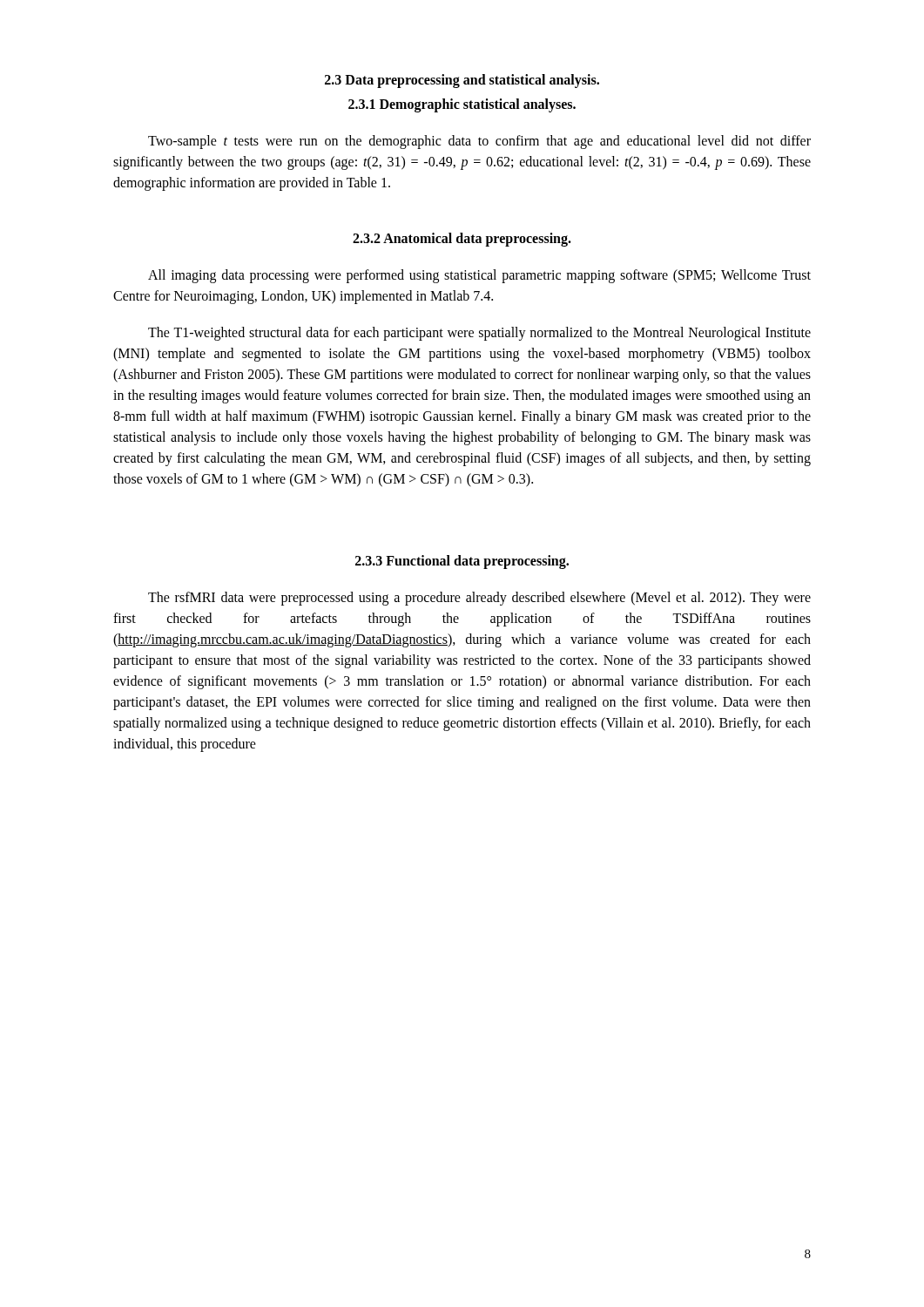Point to the block beginning "Two-sample t tests"

click(x=462, y=162)
